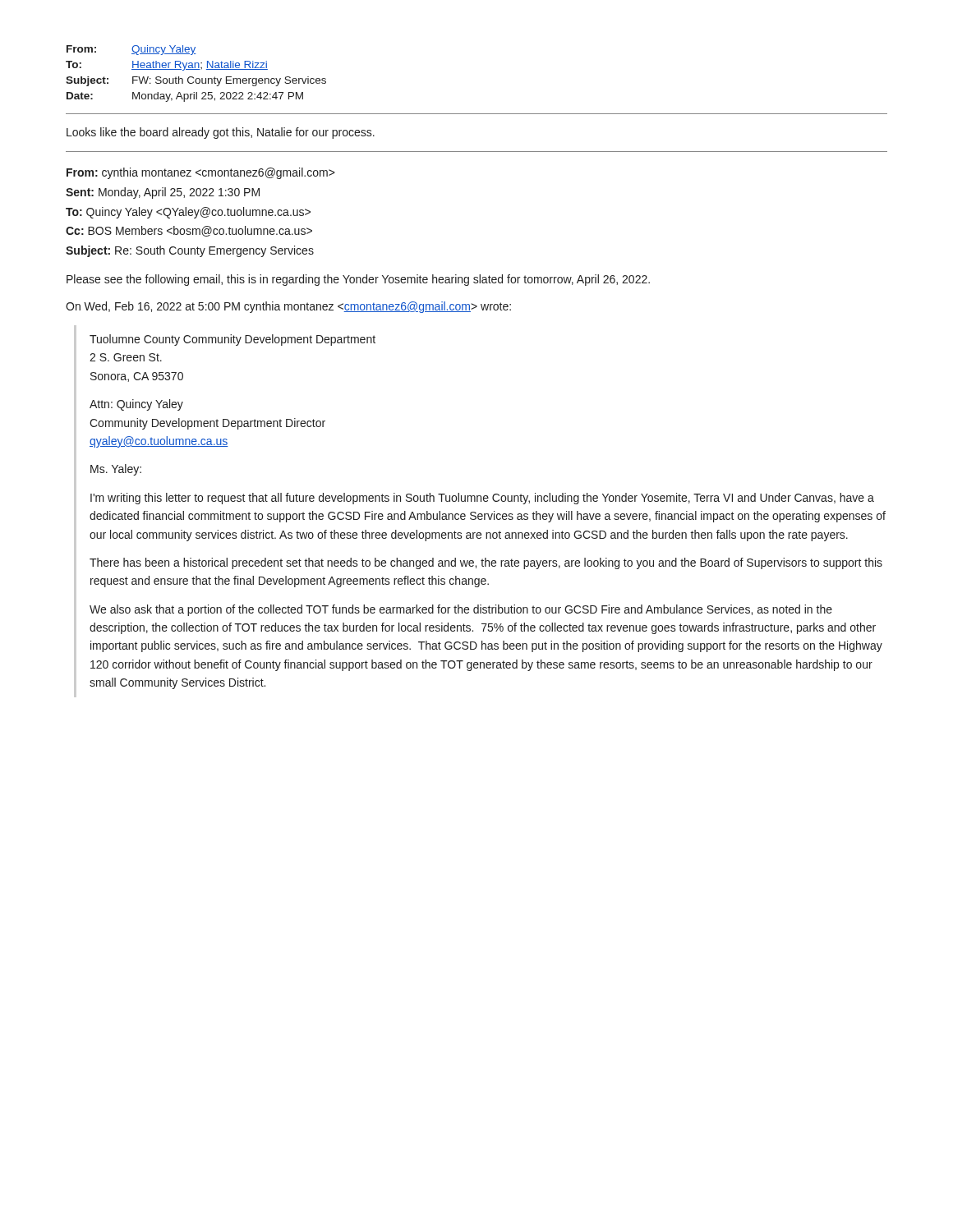Viewport: 953px width, 1232px height.
Task: Find the element starting "On Wed, Feb 16, 2022 at"
Action: pyautogui.click(x=289, y=306)
